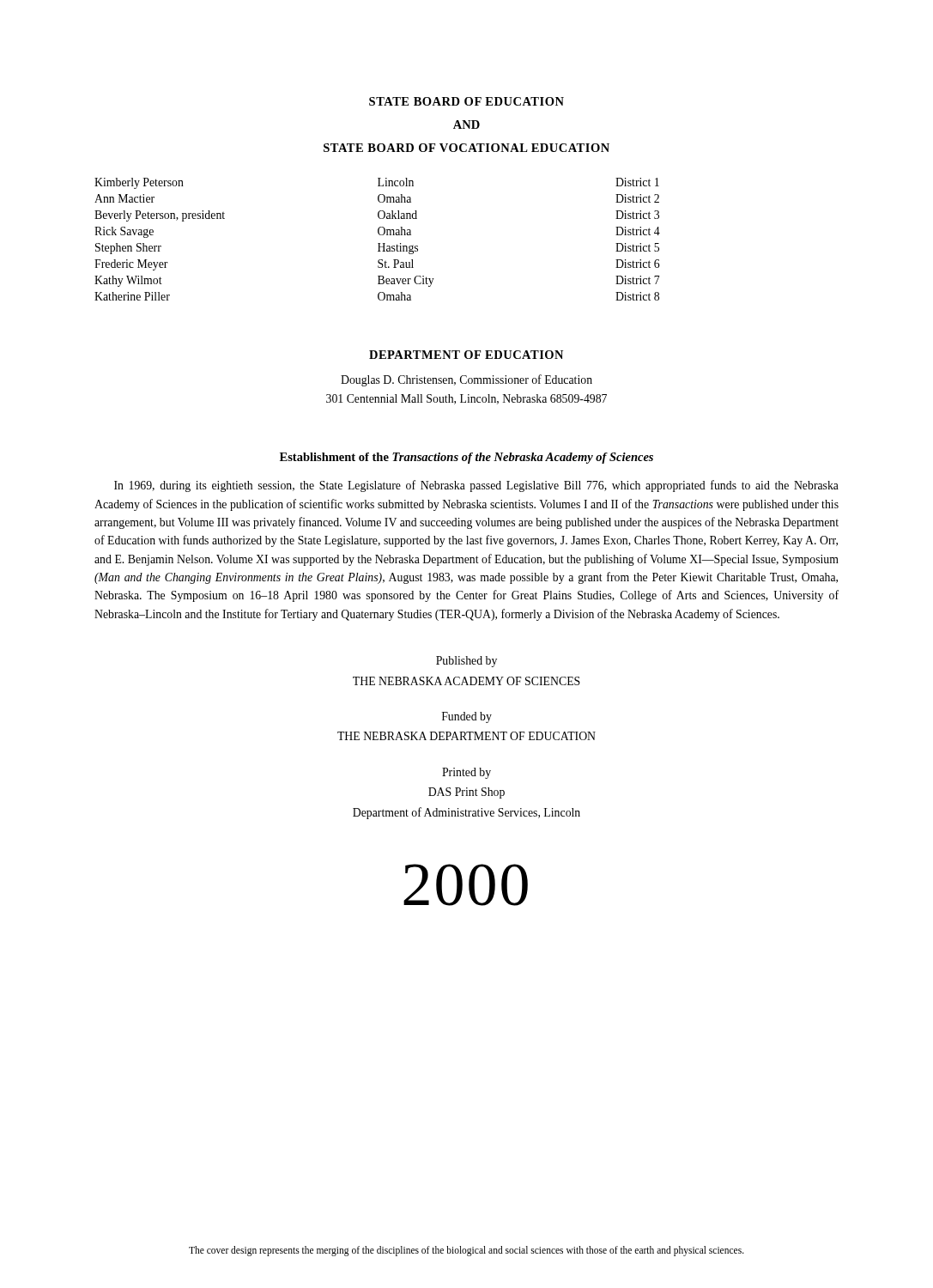This screenshot has width=933, height=1288.
Task: Point to the block beginning "Funded by THE NEBRASKA DEPARTMENT"
Action: pos(466,727)
